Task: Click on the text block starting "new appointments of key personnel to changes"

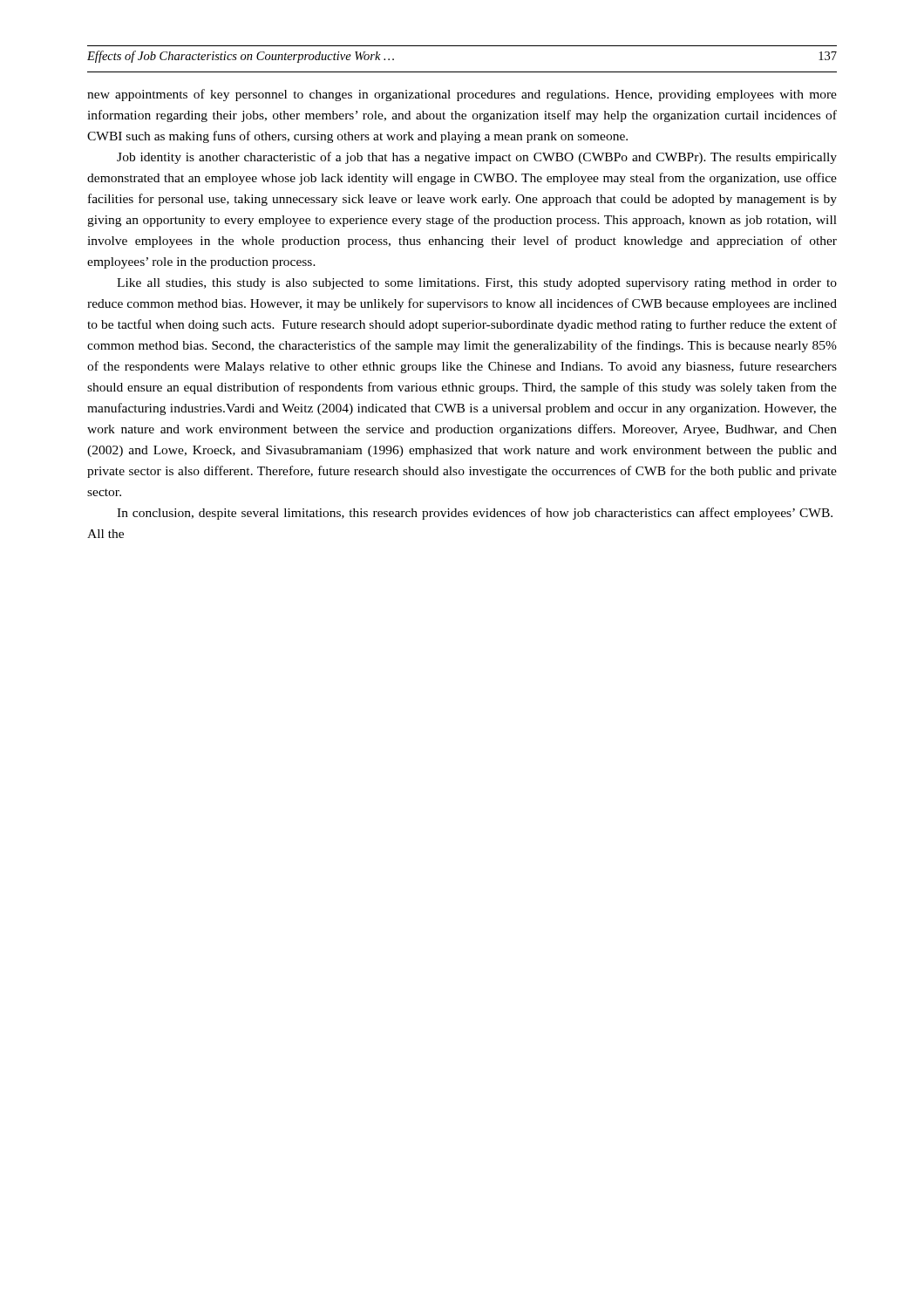Action: tap(462, 115)
